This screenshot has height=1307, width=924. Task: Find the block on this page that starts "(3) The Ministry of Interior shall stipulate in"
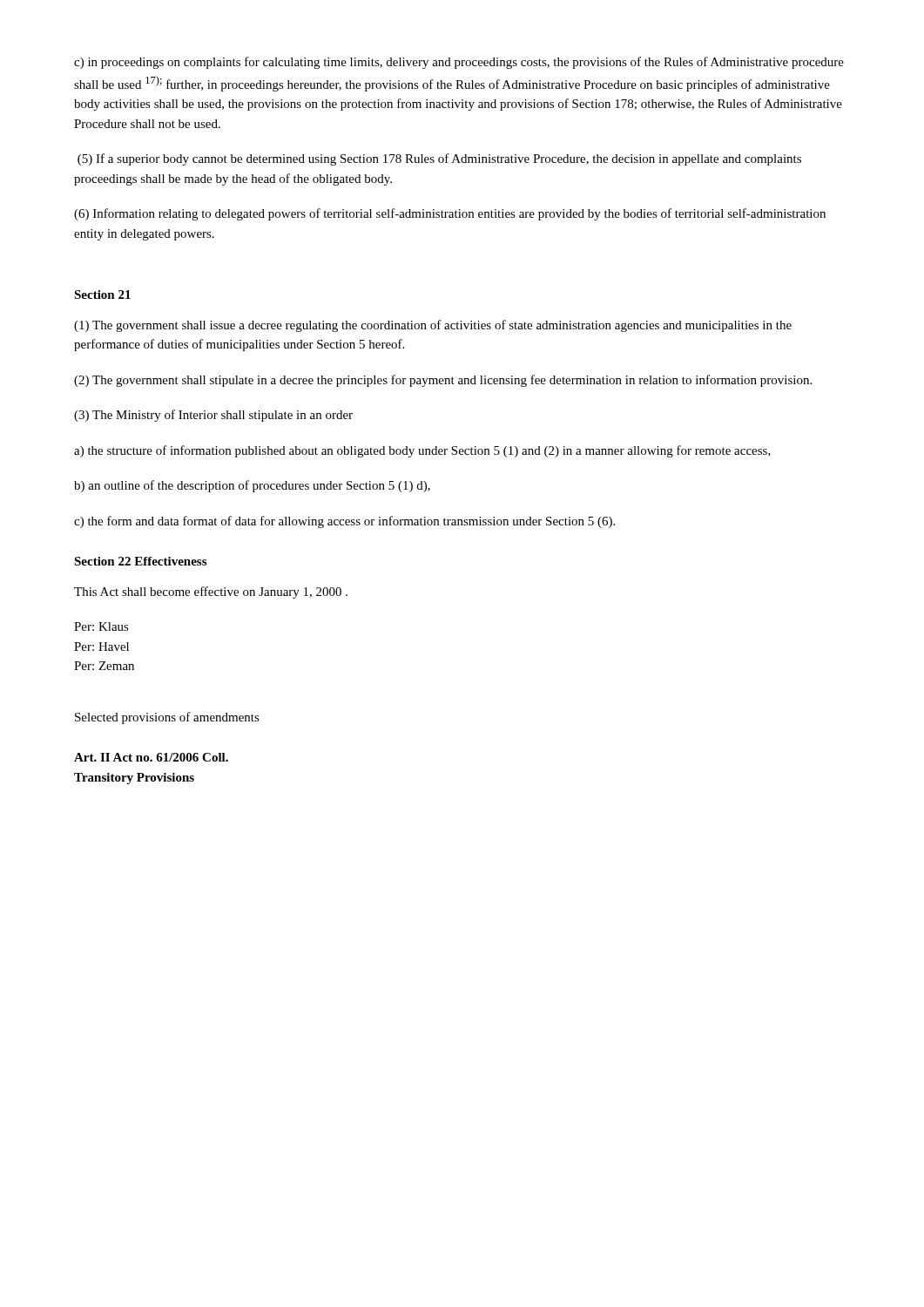(213, 415)
